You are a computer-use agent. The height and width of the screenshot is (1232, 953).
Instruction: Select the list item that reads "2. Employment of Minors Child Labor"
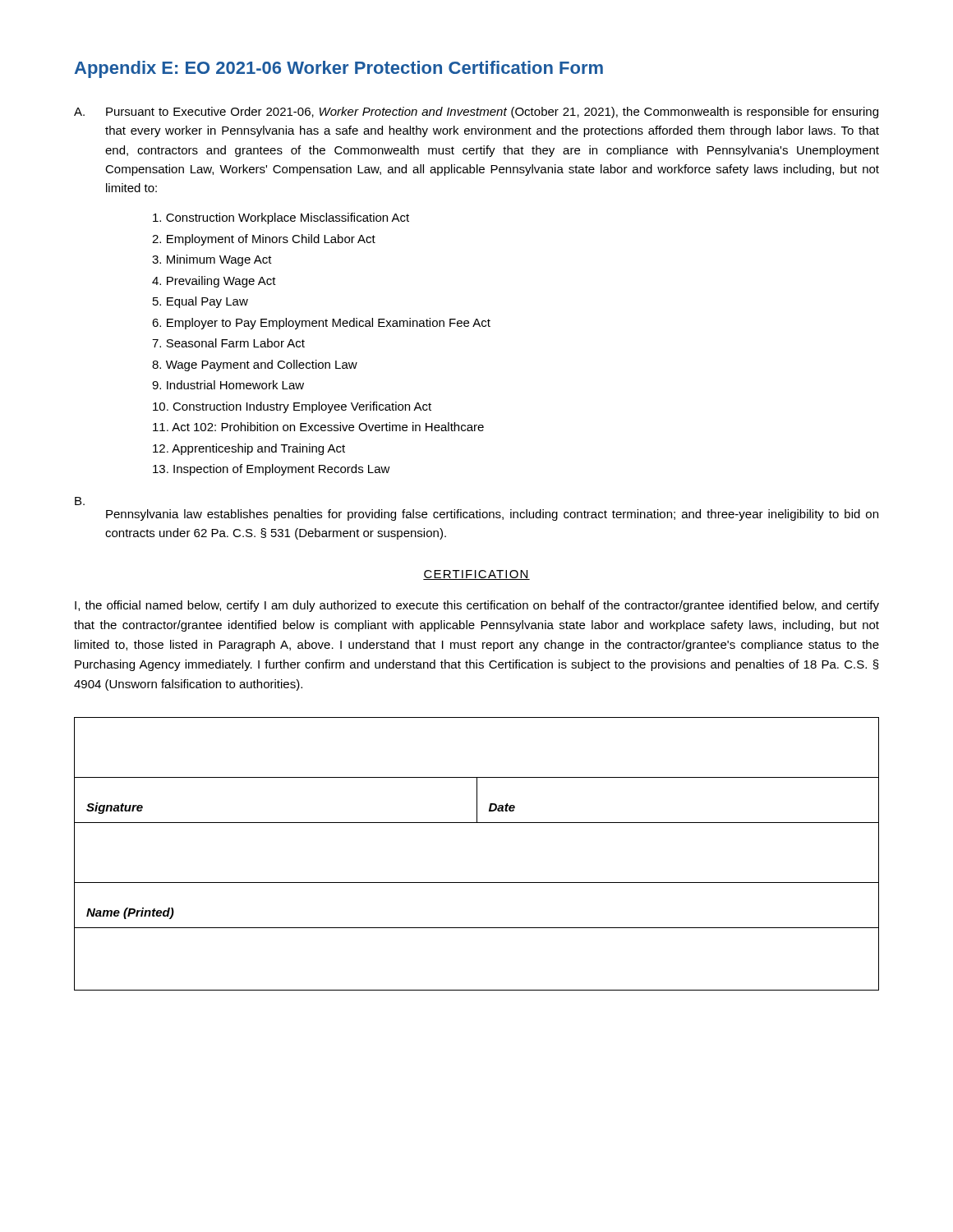tap(264, 238)
